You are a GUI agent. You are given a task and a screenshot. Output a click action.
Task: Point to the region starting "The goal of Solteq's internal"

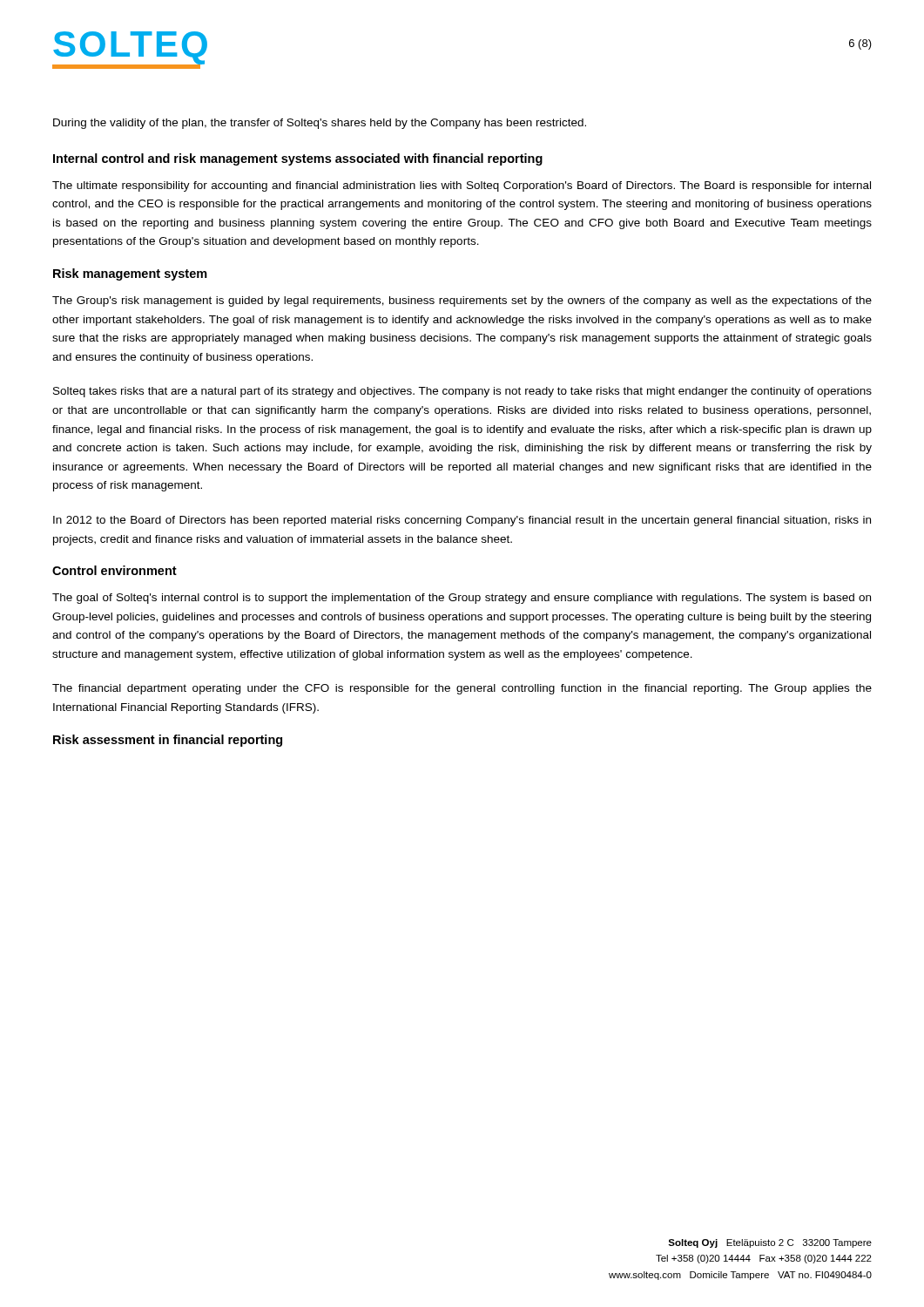point(462,626)
